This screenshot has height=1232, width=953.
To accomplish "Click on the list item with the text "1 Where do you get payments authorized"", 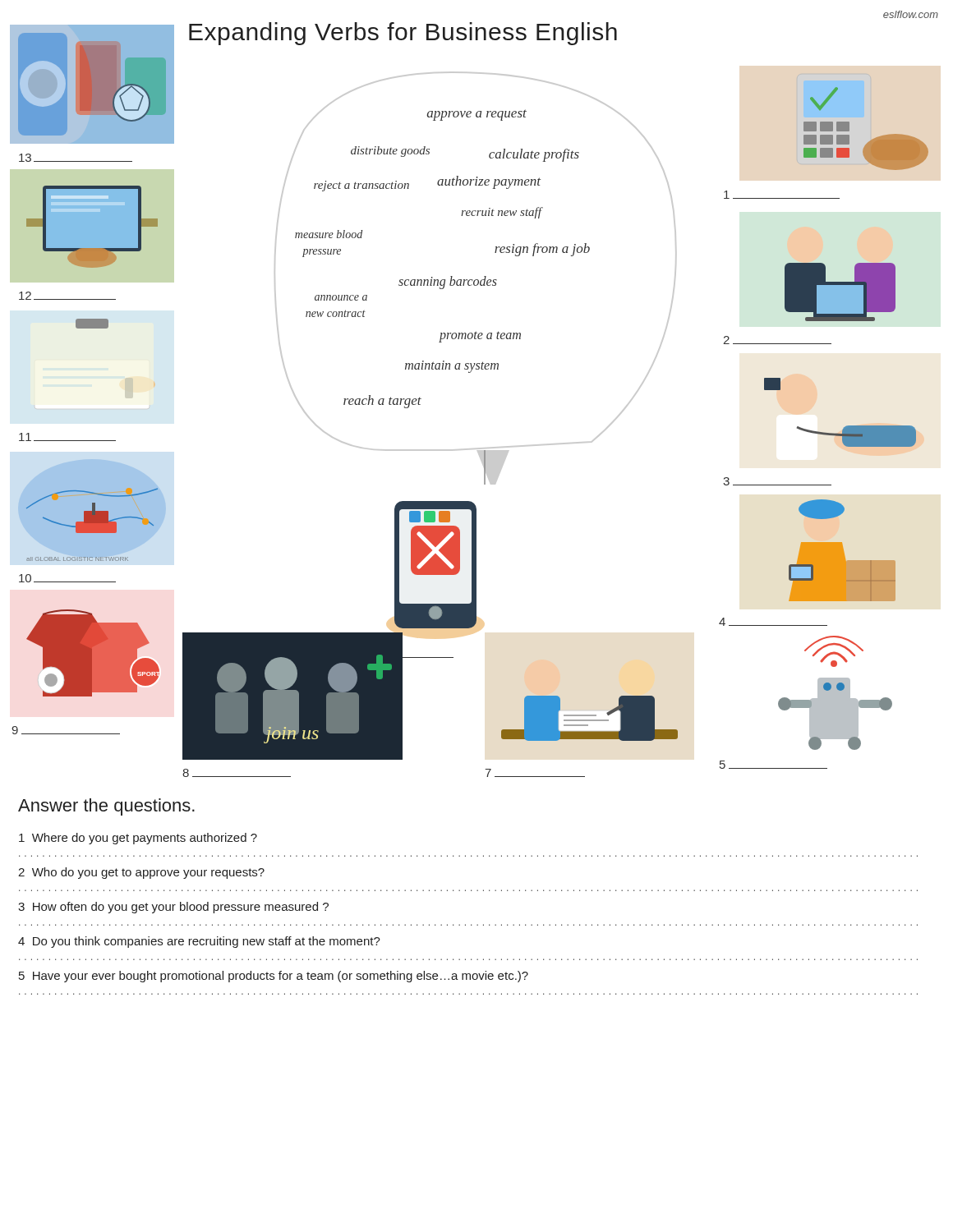I will click(138, 837).
